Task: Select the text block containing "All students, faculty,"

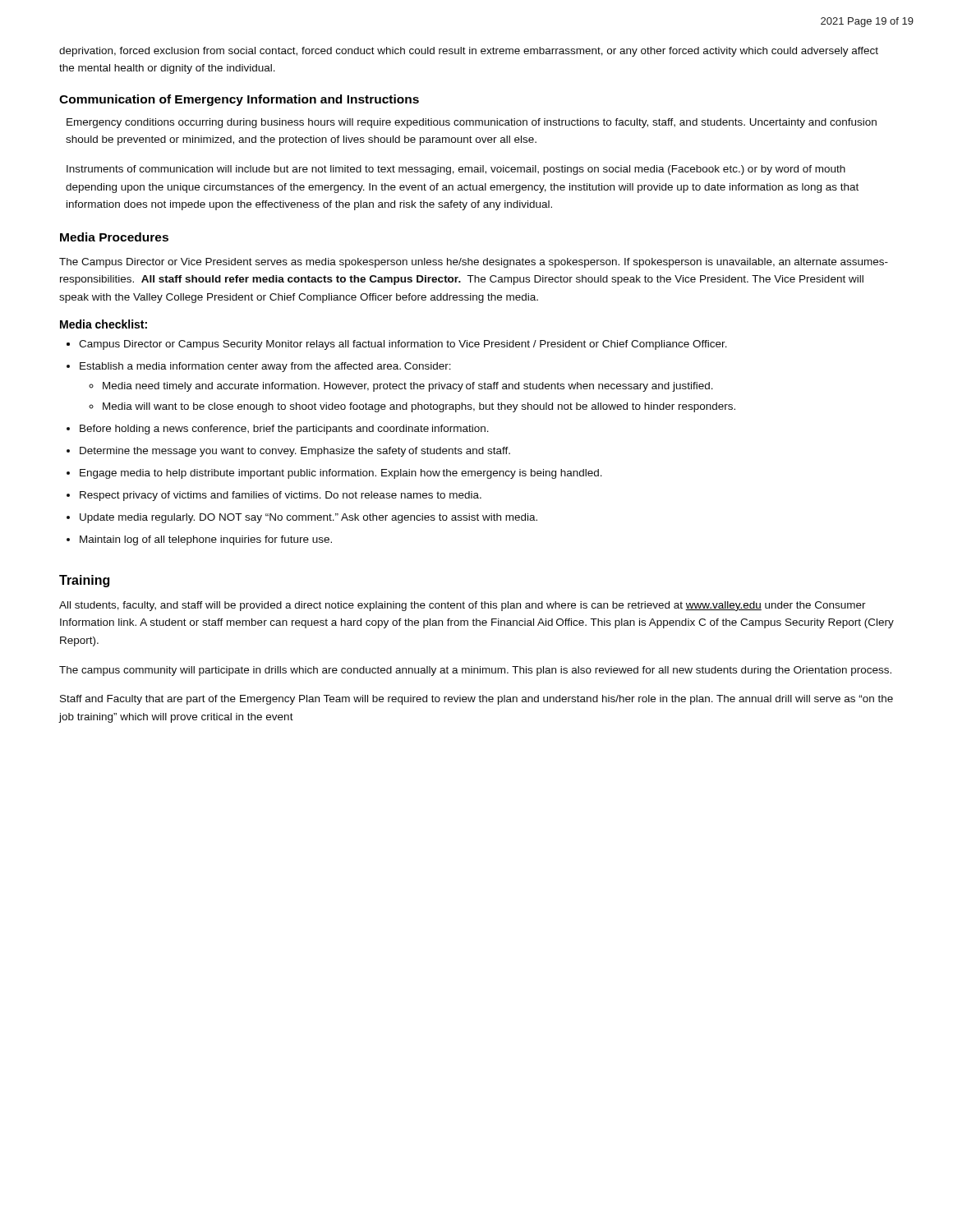Action: (476, 623)
